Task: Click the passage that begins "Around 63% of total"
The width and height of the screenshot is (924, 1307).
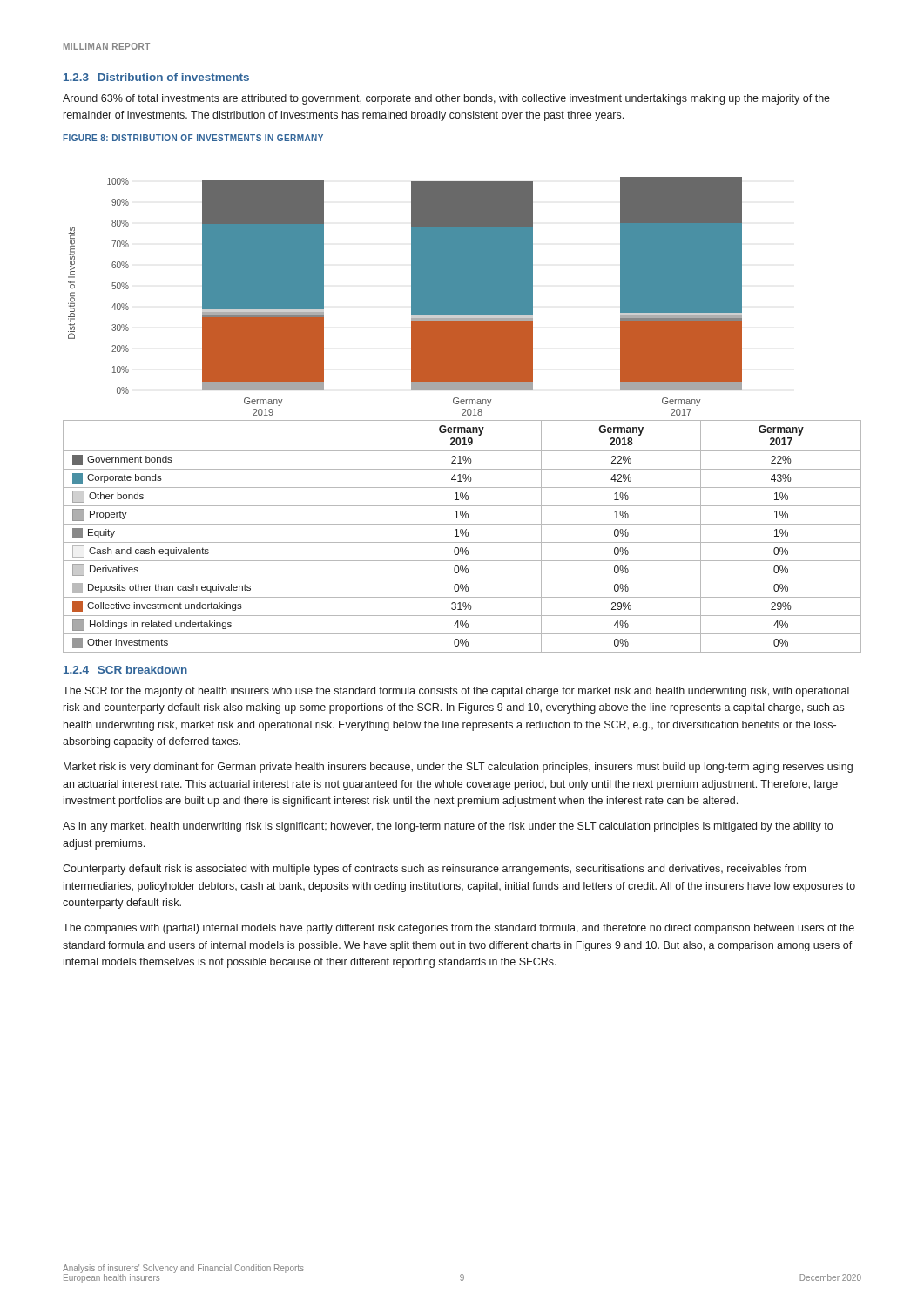Action: [446, 107]
